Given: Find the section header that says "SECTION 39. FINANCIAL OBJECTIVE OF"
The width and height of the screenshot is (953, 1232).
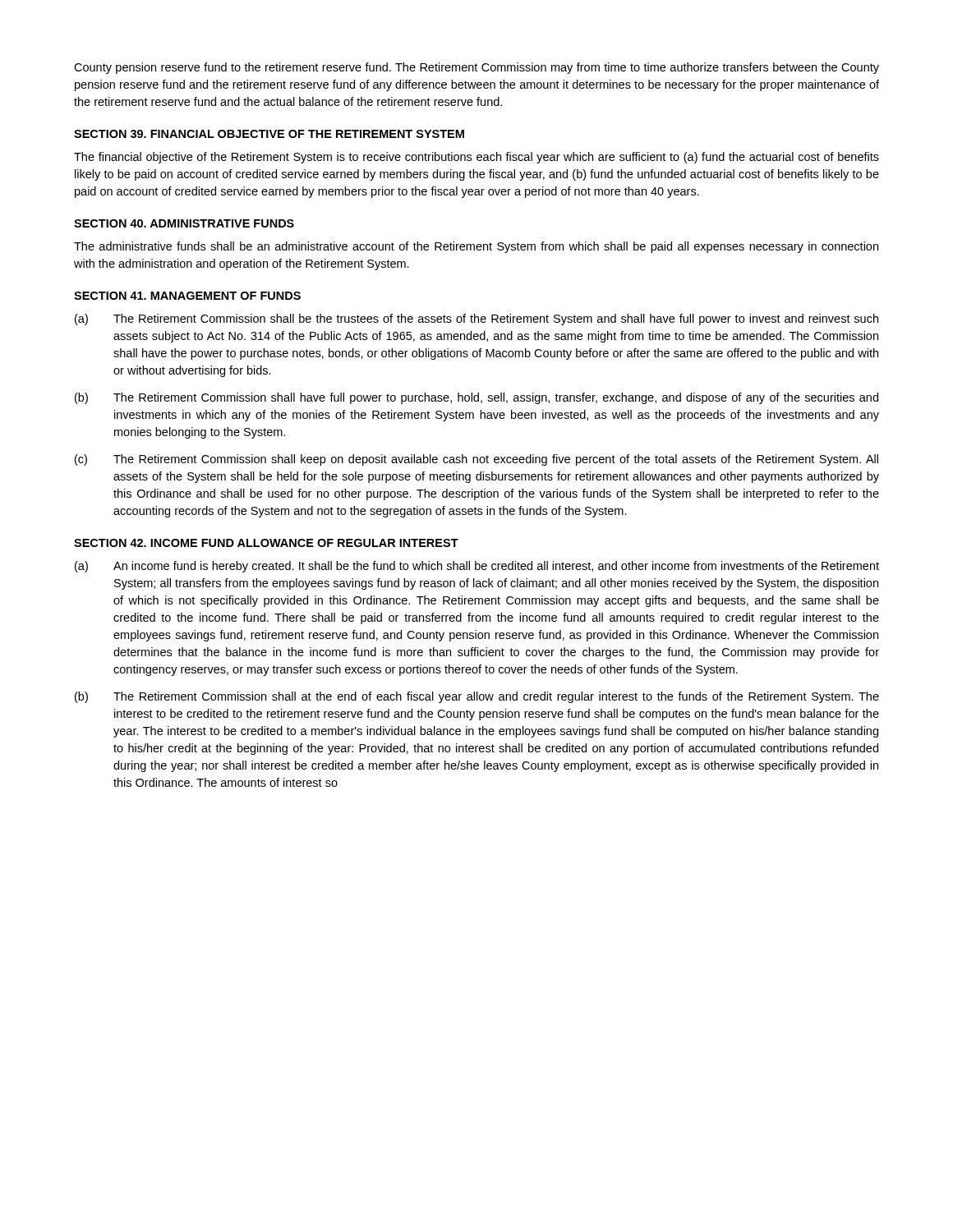Looking at the screenshot, I should pyautogui.click(x=269, y=134).
